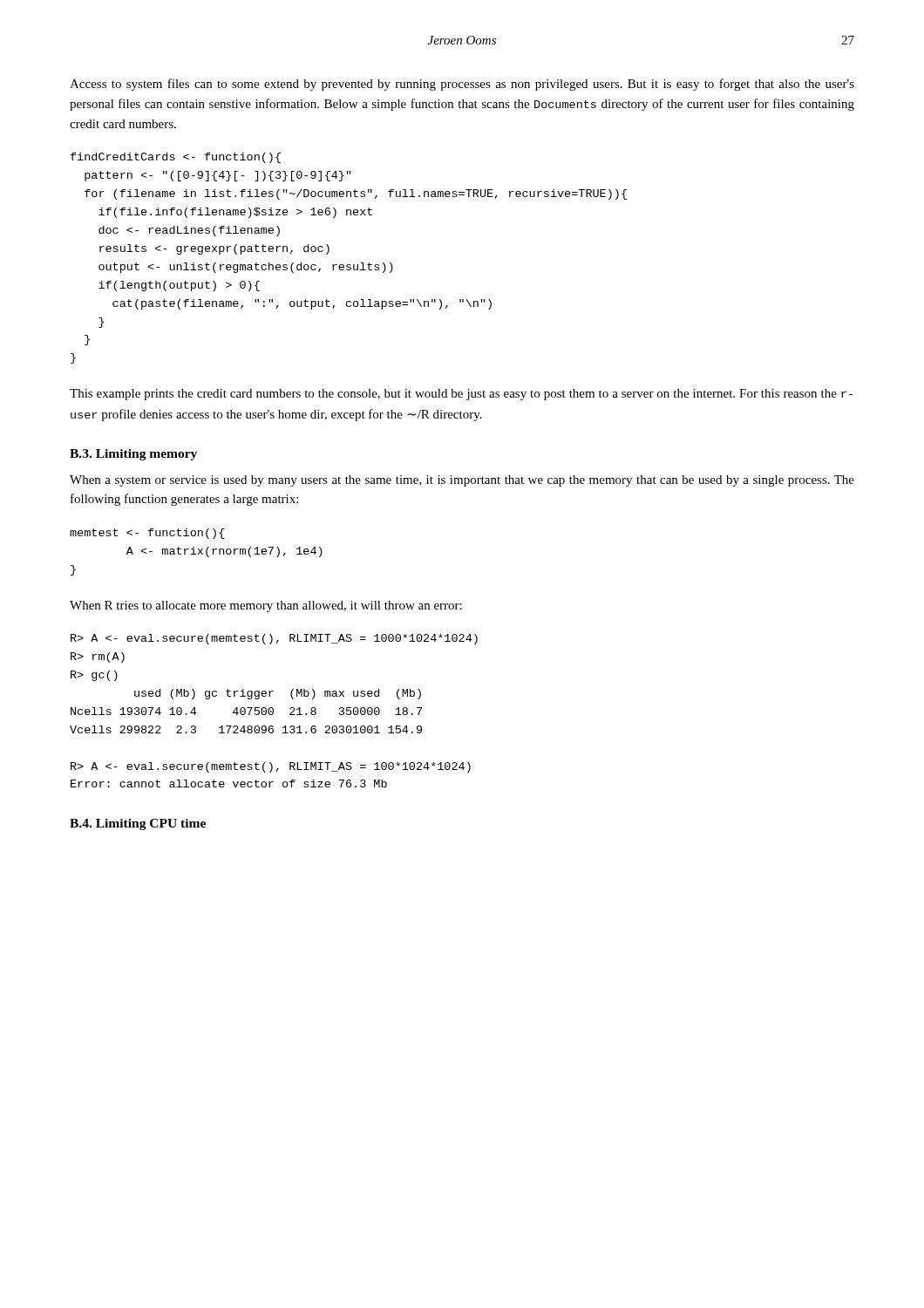Point to the region starting "R> A rm(A) R> gc() used (Mb)"

coord(275,712)
